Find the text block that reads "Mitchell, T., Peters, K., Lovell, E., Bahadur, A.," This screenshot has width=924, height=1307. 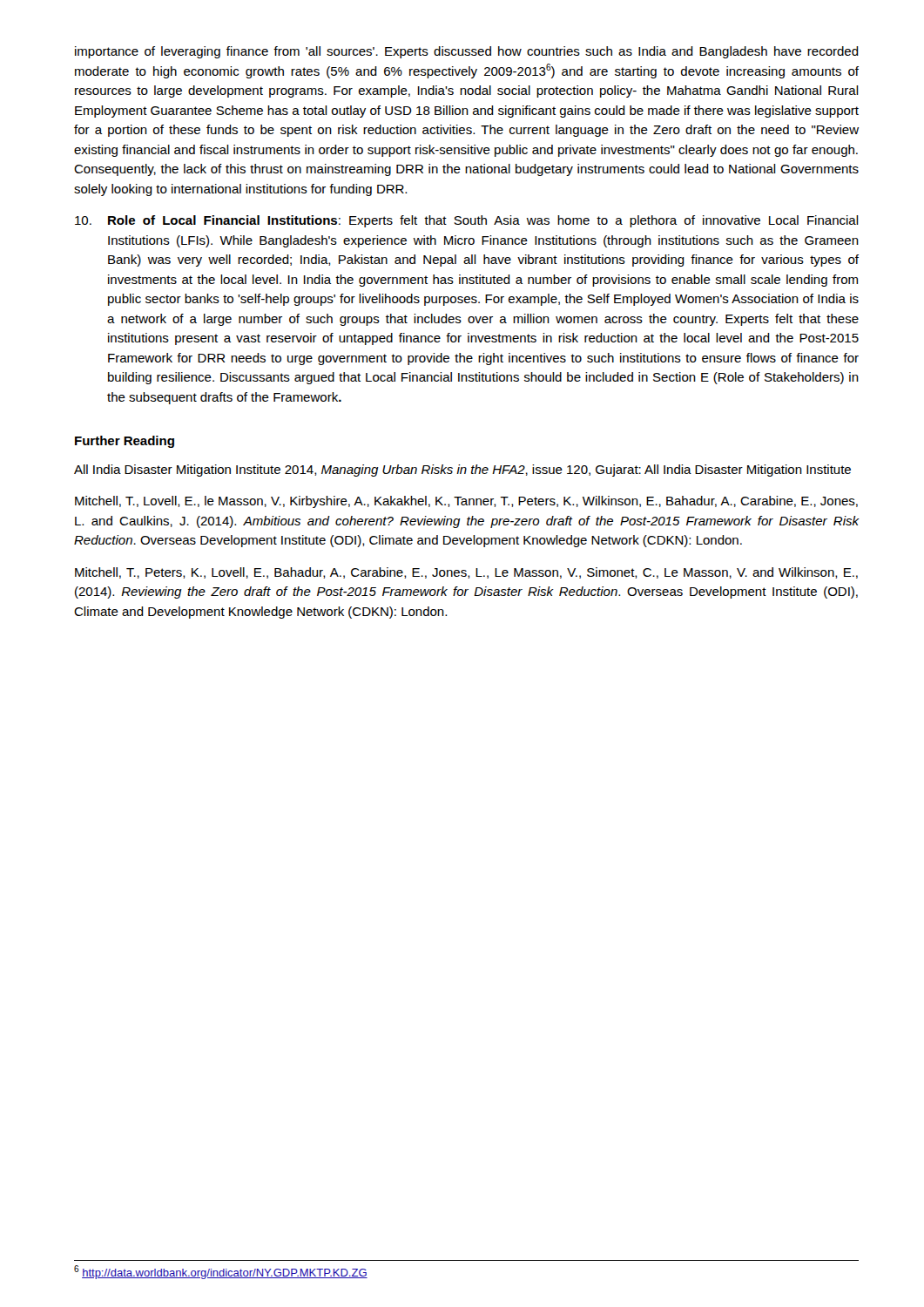point(466,591)
